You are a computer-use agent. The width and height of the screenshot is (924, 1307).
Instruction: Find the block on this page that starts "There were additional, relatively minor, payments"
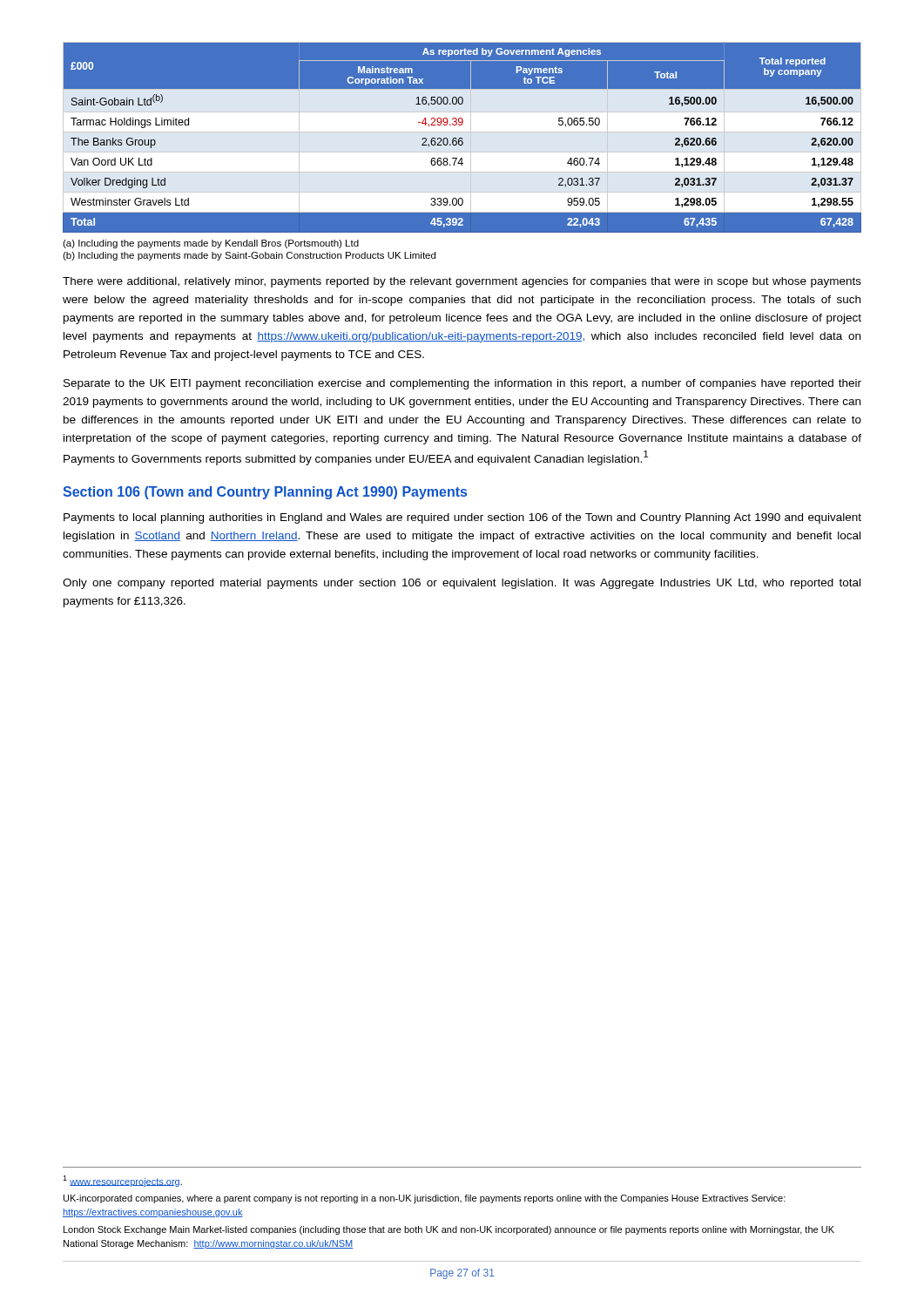462,318
